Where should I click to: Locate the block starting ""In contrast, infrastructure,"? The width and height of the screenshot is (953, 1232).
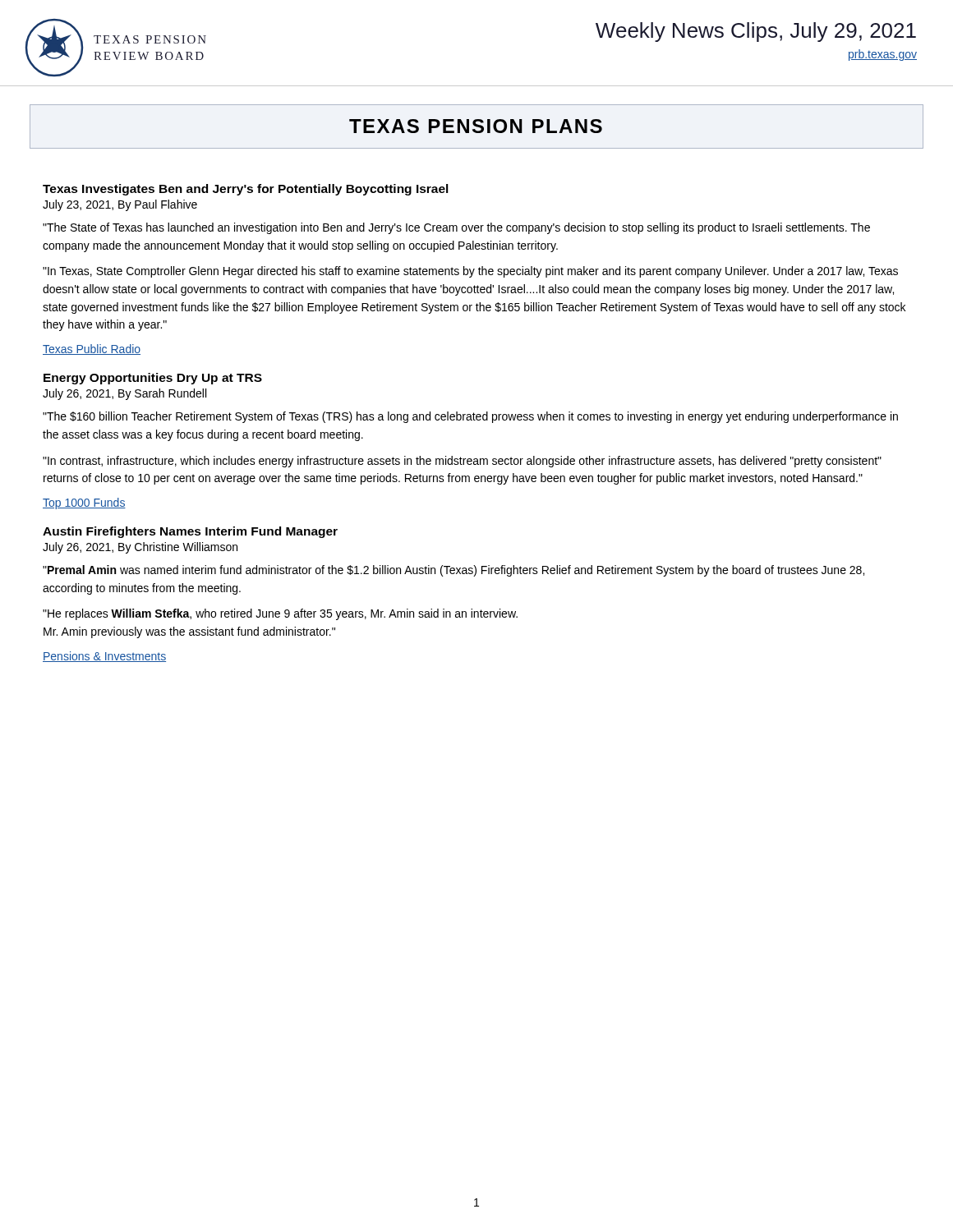[x=462, y=469]
